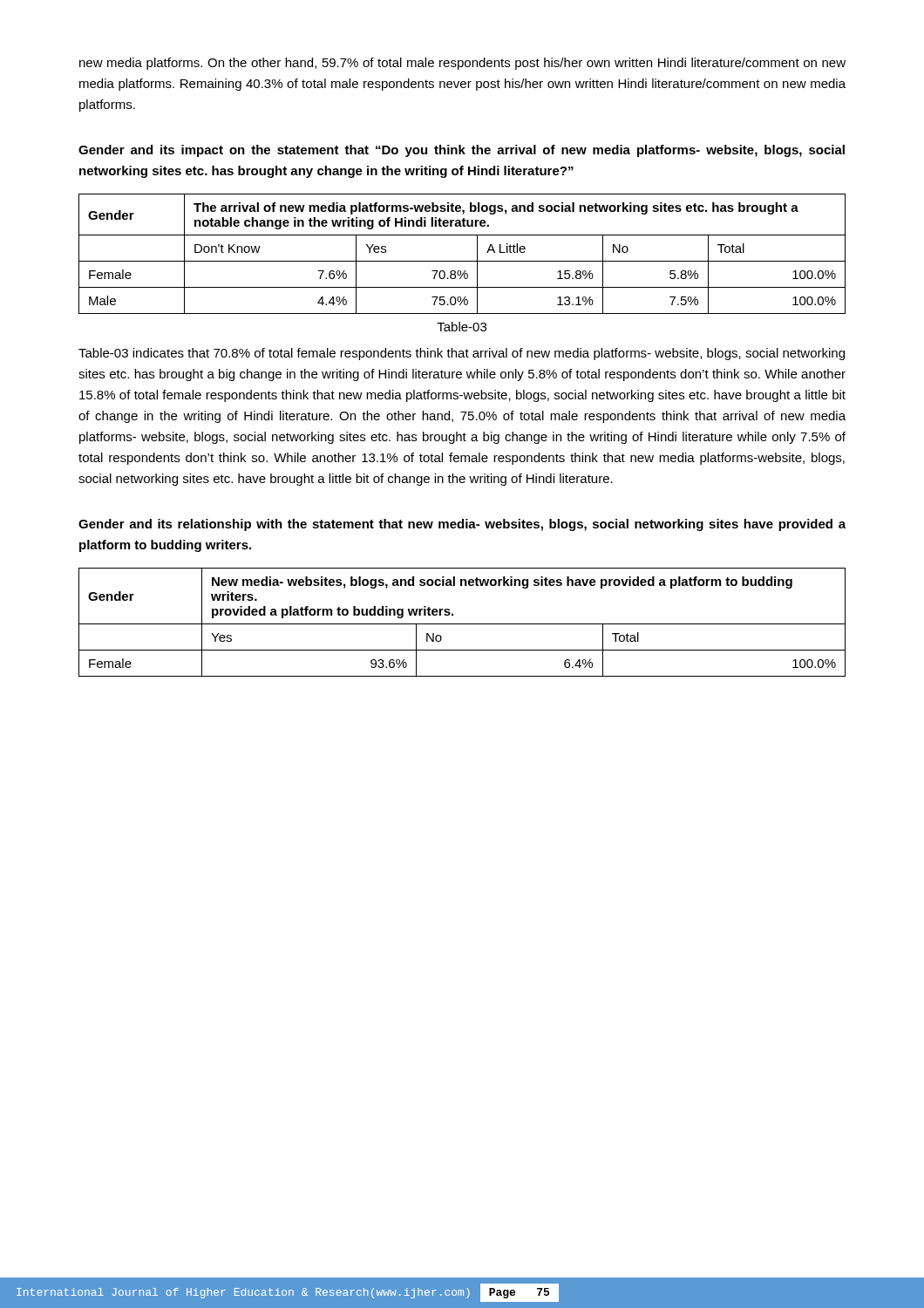Viewport: 924px width, 1308px height.
Task: Point to the block beginning "new media platforms. On the"
Action: pos(462,83)
